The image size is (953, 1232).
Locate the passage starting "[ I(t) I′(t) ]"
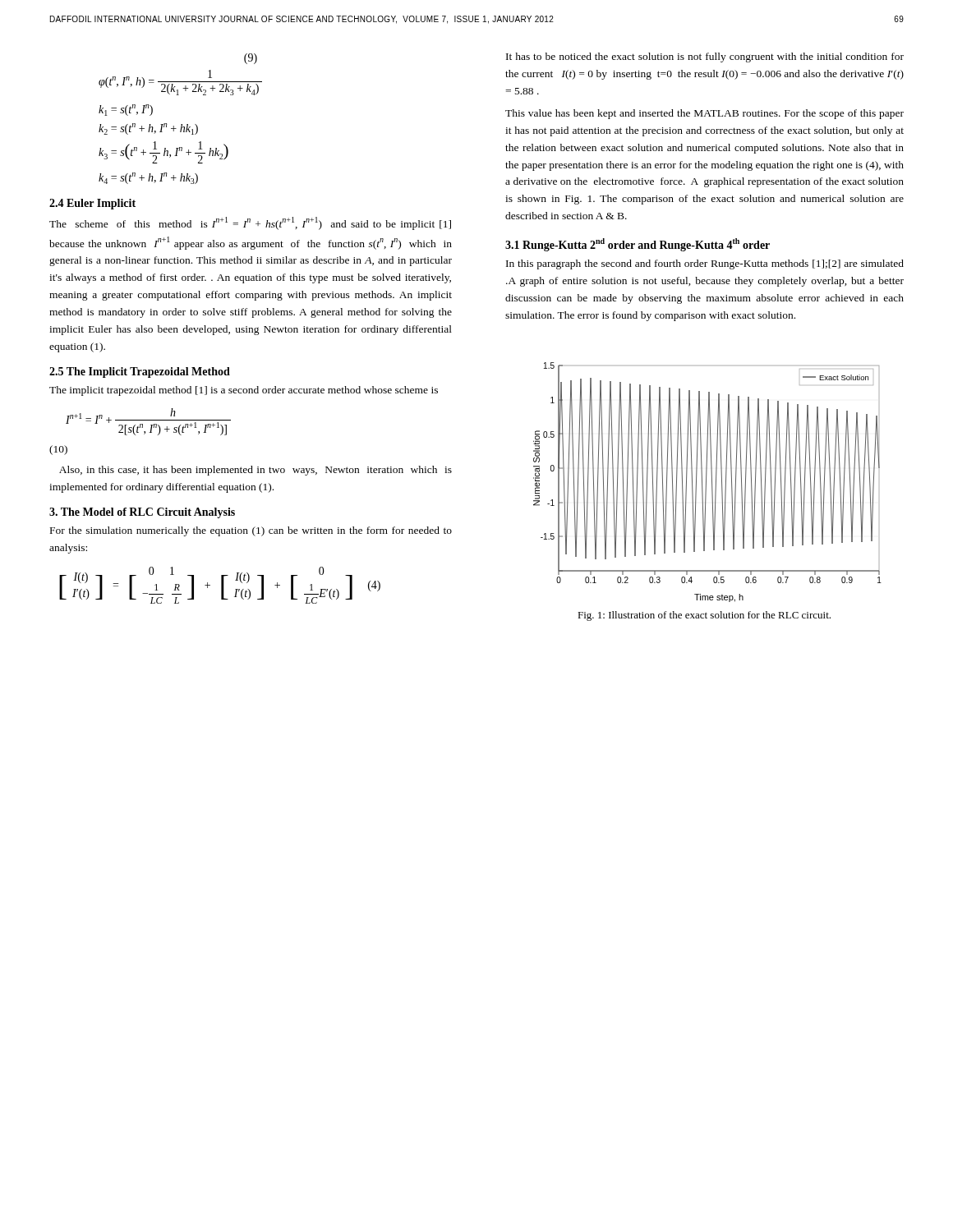pos(219,586)
